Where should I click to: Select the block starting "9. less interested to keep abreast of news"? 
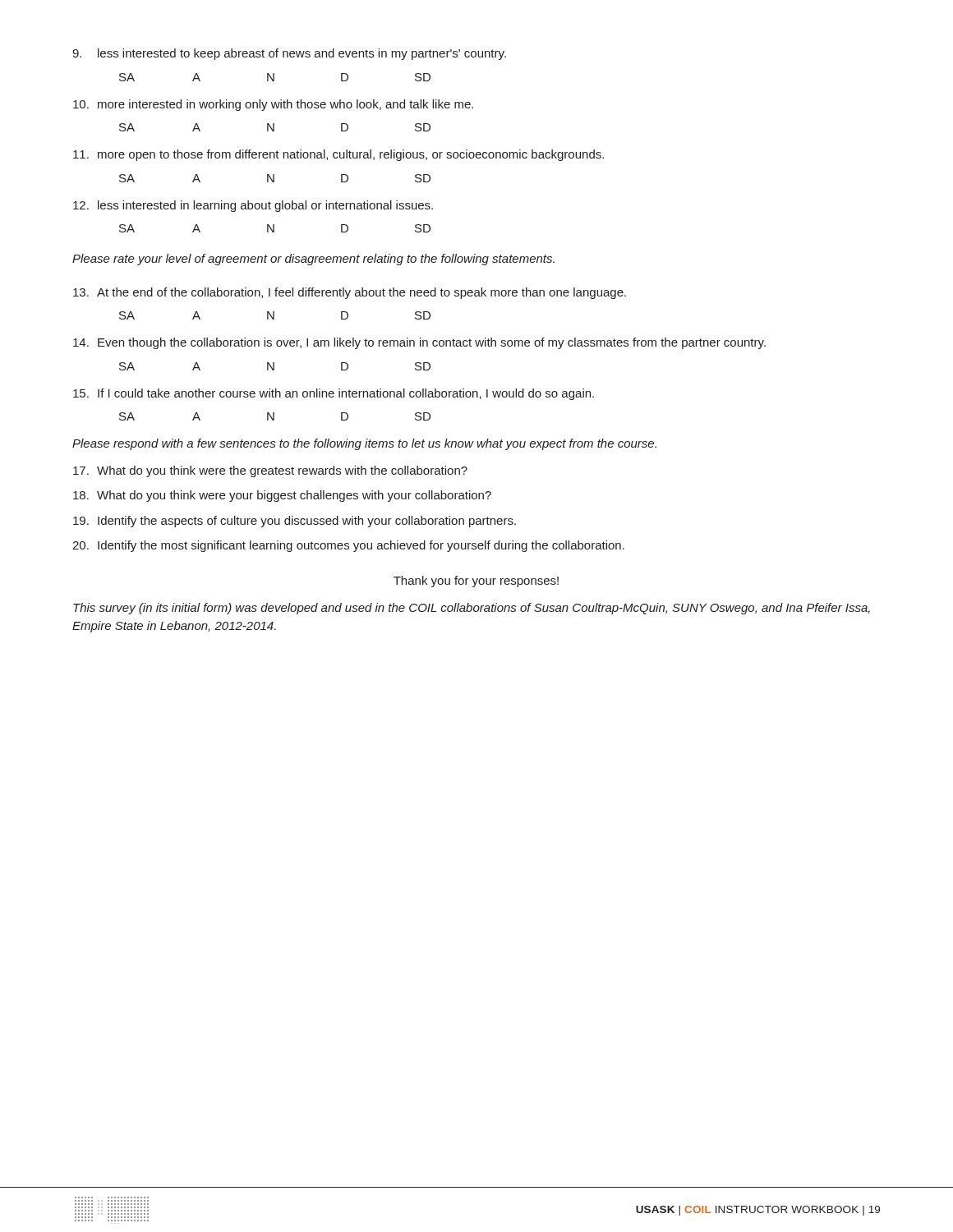point(290,54)
